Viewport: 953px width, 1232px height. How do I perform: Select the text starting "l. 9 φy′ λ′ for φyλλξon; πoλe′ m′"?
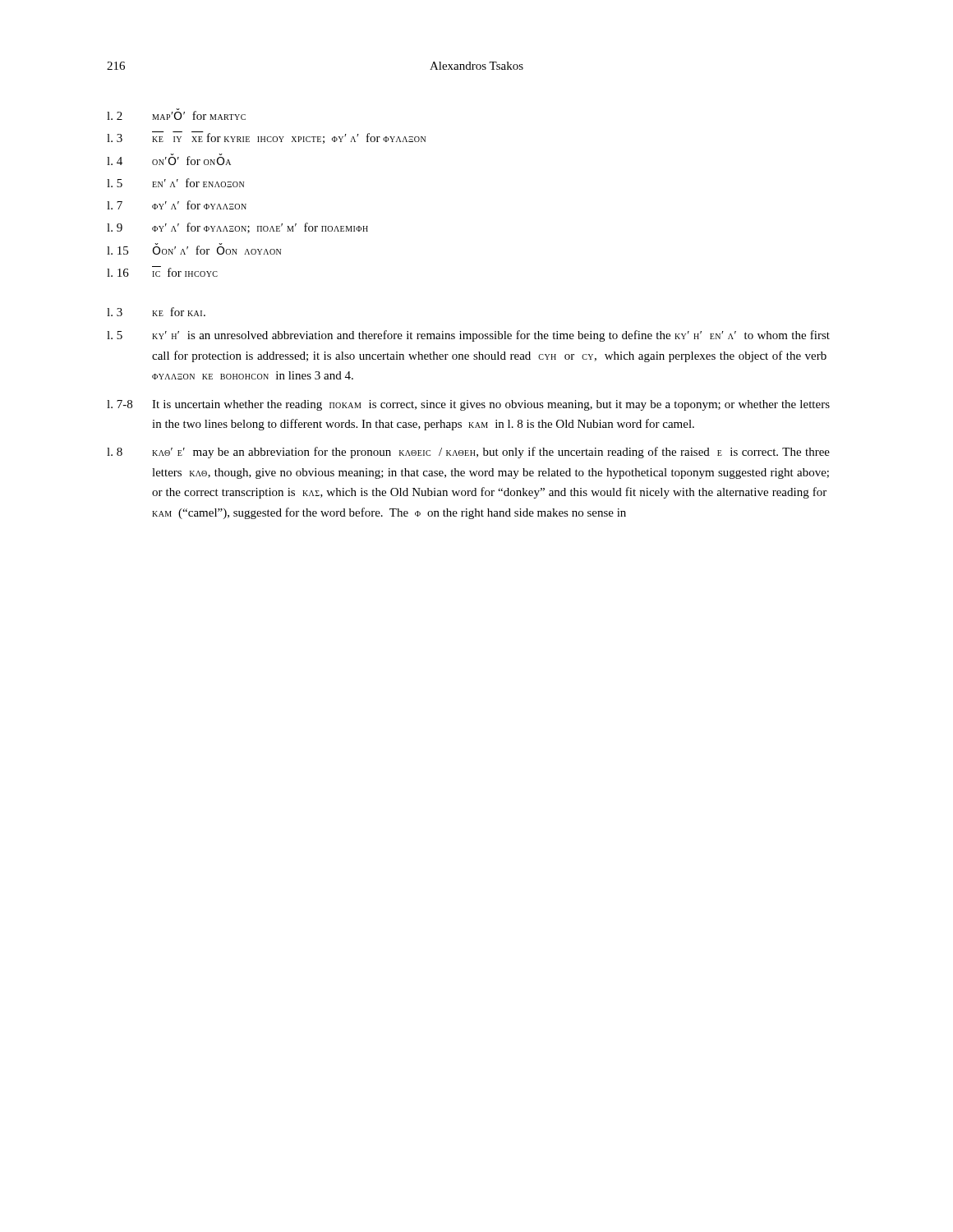coord(238,228)
